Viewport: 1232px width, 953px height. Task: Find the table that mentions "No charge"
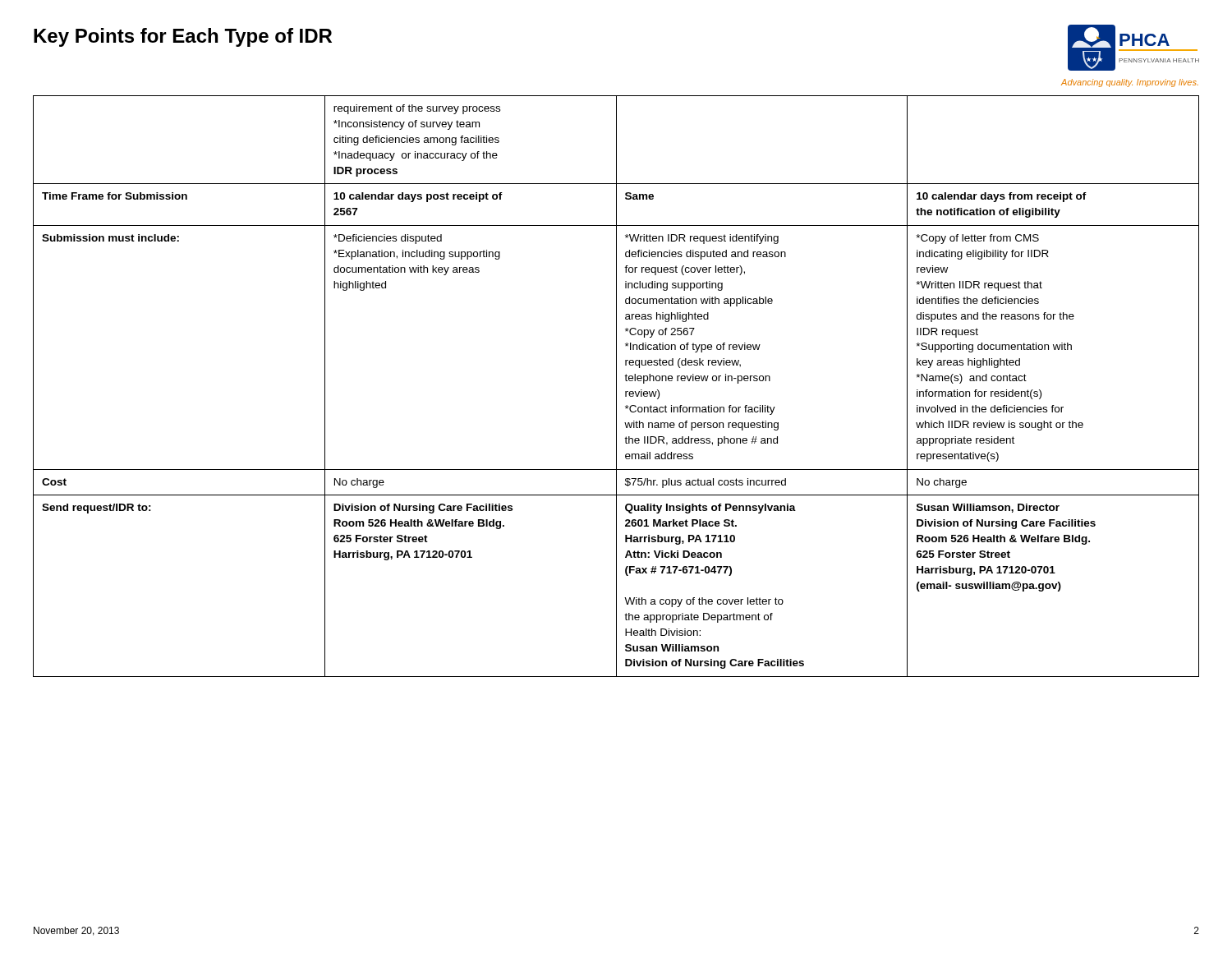(616, 386)
